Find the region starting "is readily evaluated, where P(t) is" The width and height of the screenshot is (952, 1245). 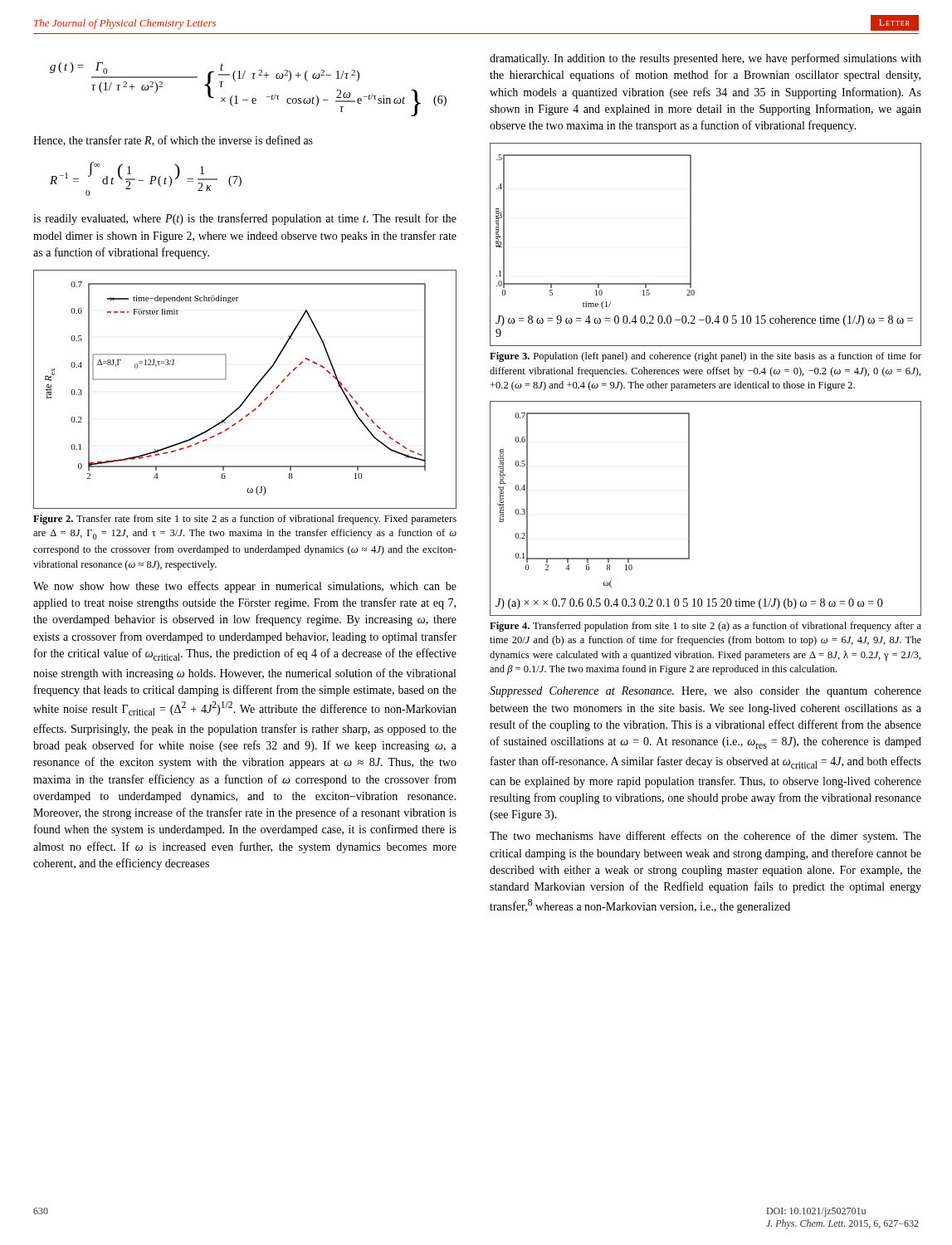tap(245, 236)
